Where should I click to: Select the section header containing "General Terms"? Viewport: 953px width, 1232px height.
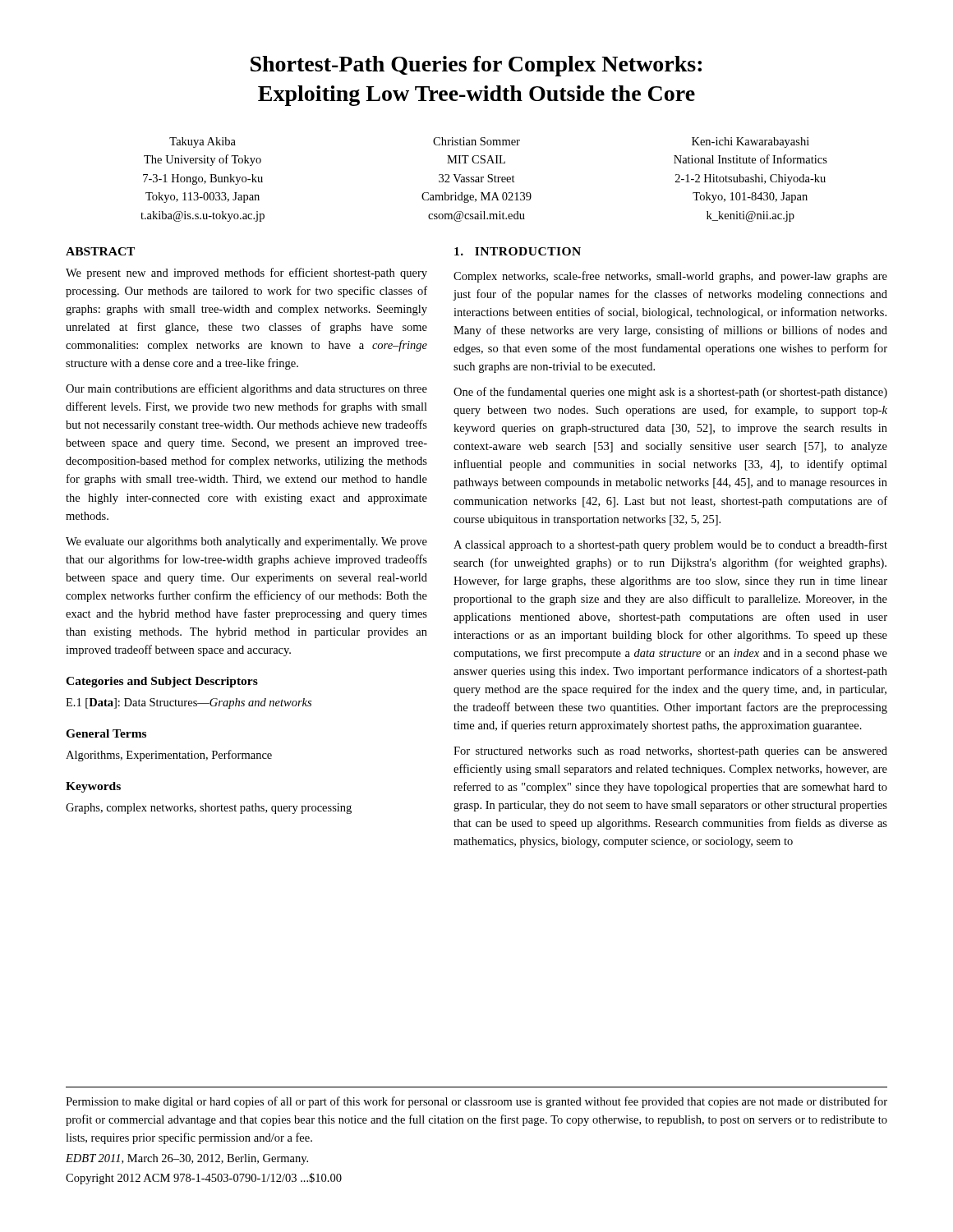tap(106, 733)
